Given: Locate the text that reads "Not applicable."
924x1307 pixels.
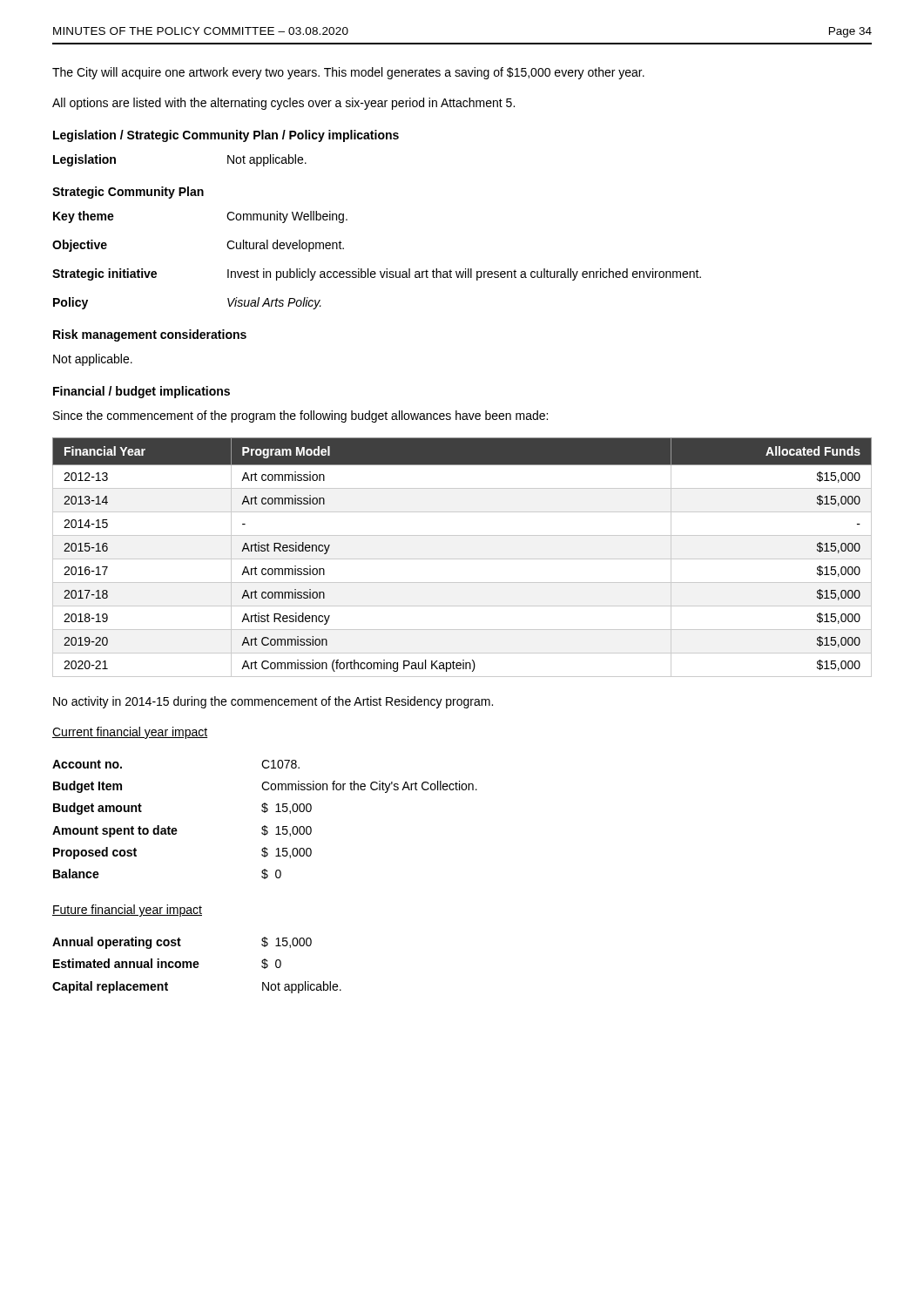Looking at the screenshot, I should tap(93, 359).
